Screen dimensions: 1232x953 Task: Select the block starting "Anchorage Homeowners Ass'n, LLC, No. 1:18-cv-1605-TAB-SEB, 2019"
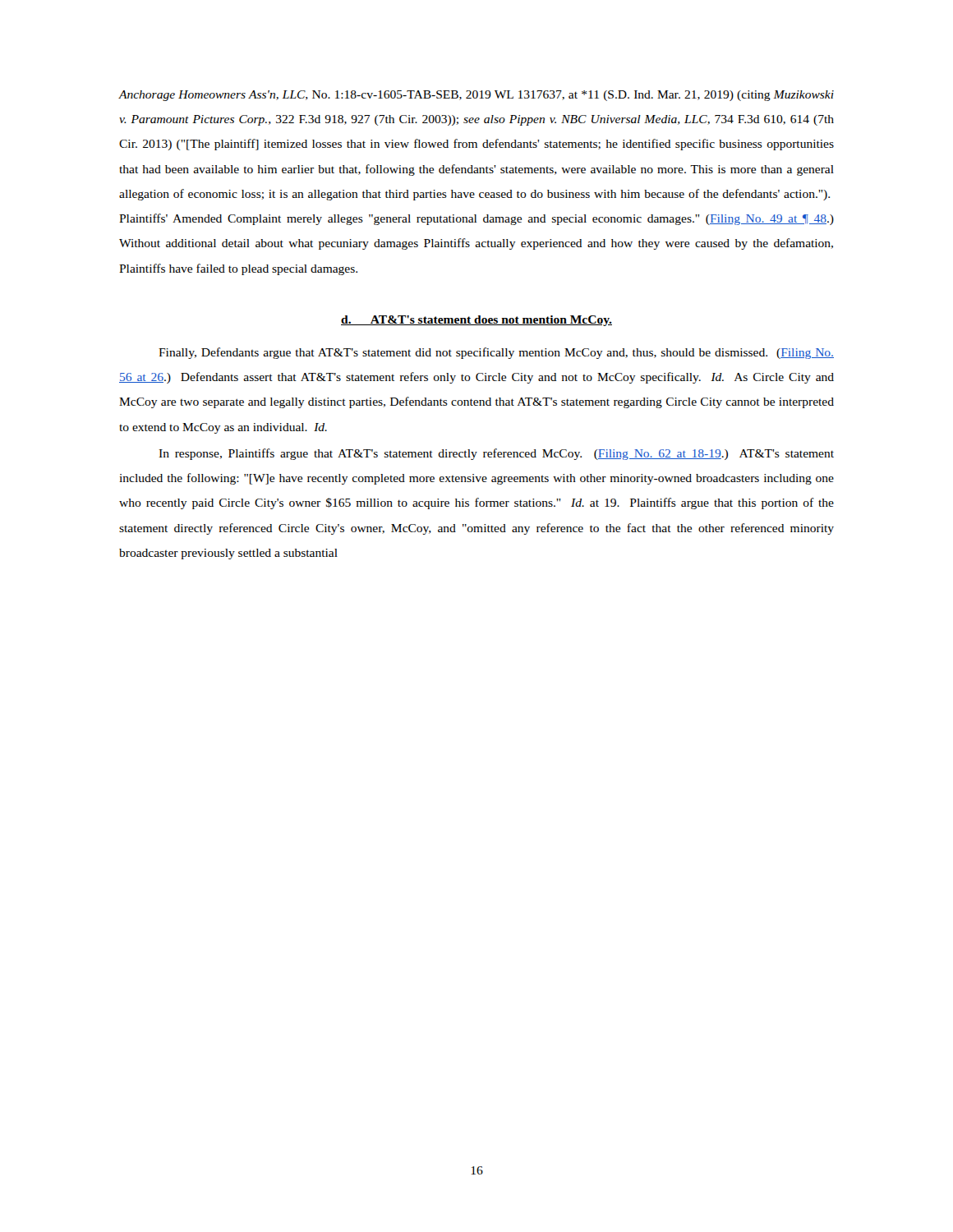click(x=476, y=181)
